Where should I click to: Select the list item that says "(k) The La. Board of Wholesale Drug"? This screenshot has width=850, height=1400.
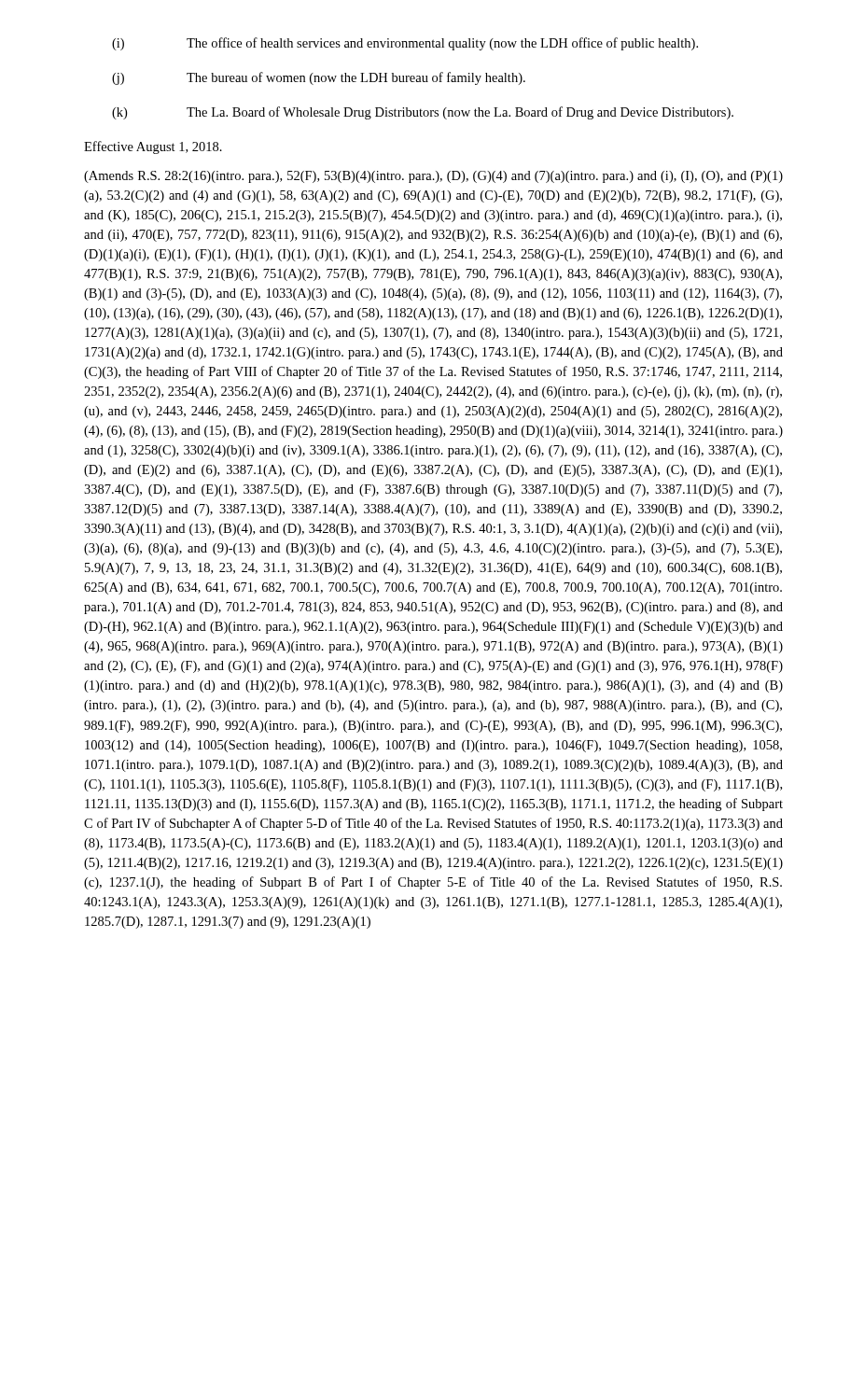pyautogui.click(x=433, y=113)
